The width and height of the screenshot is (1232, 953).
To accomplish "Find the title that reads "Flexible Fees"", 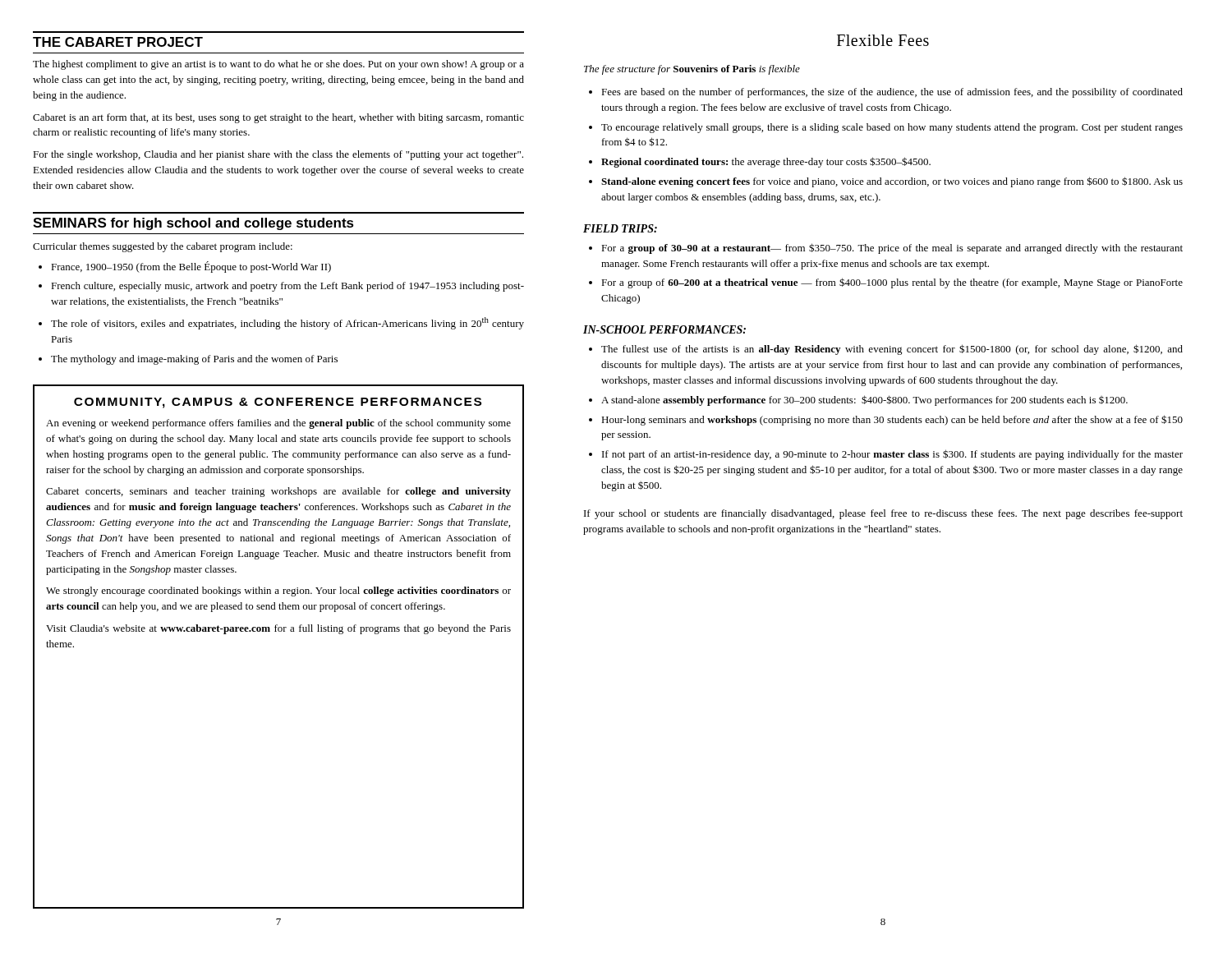I will (x=883, y=40).
